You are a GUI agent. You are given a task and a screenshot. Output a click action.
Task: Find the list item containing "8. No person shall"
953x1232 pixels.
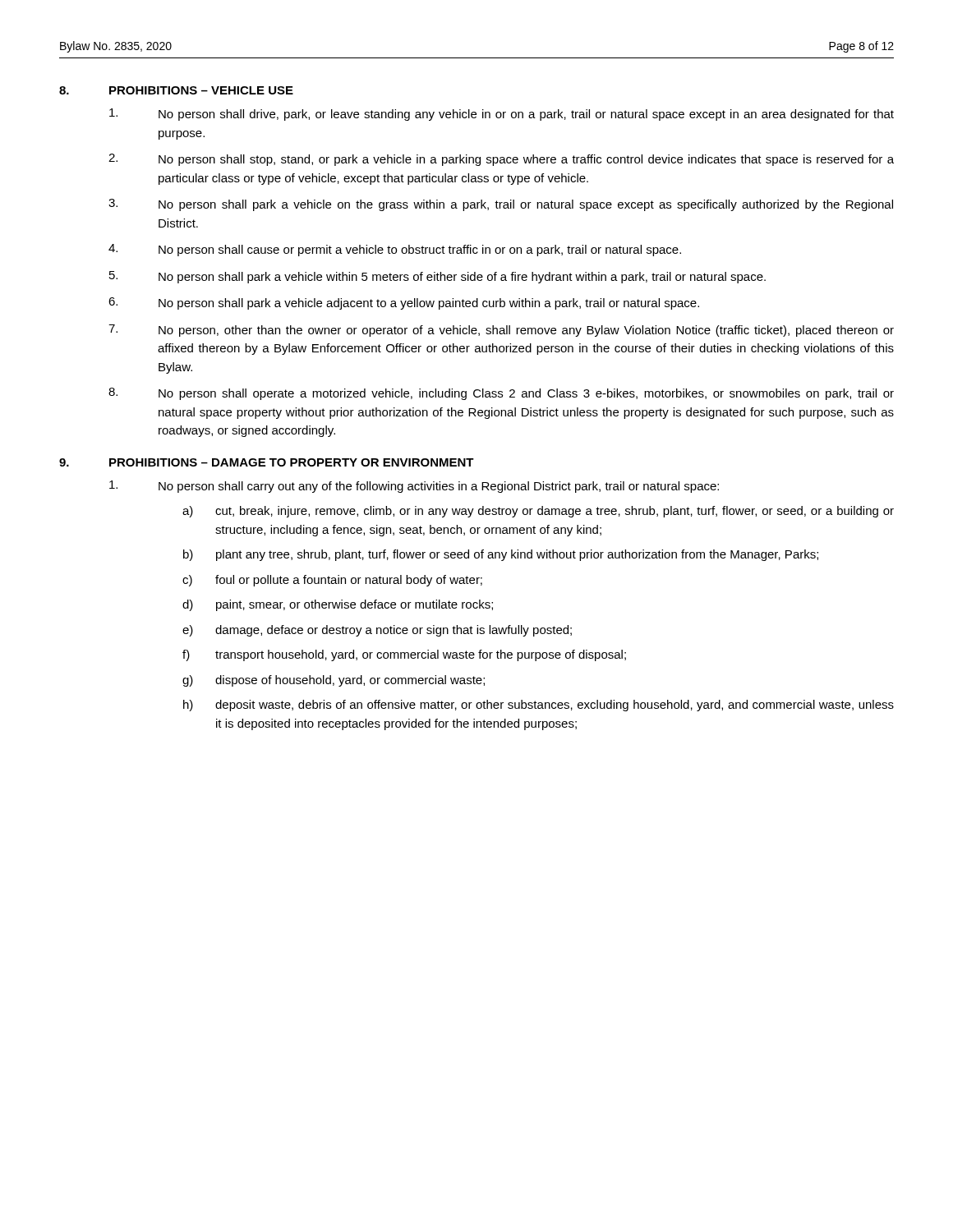(x=501, y=412)
